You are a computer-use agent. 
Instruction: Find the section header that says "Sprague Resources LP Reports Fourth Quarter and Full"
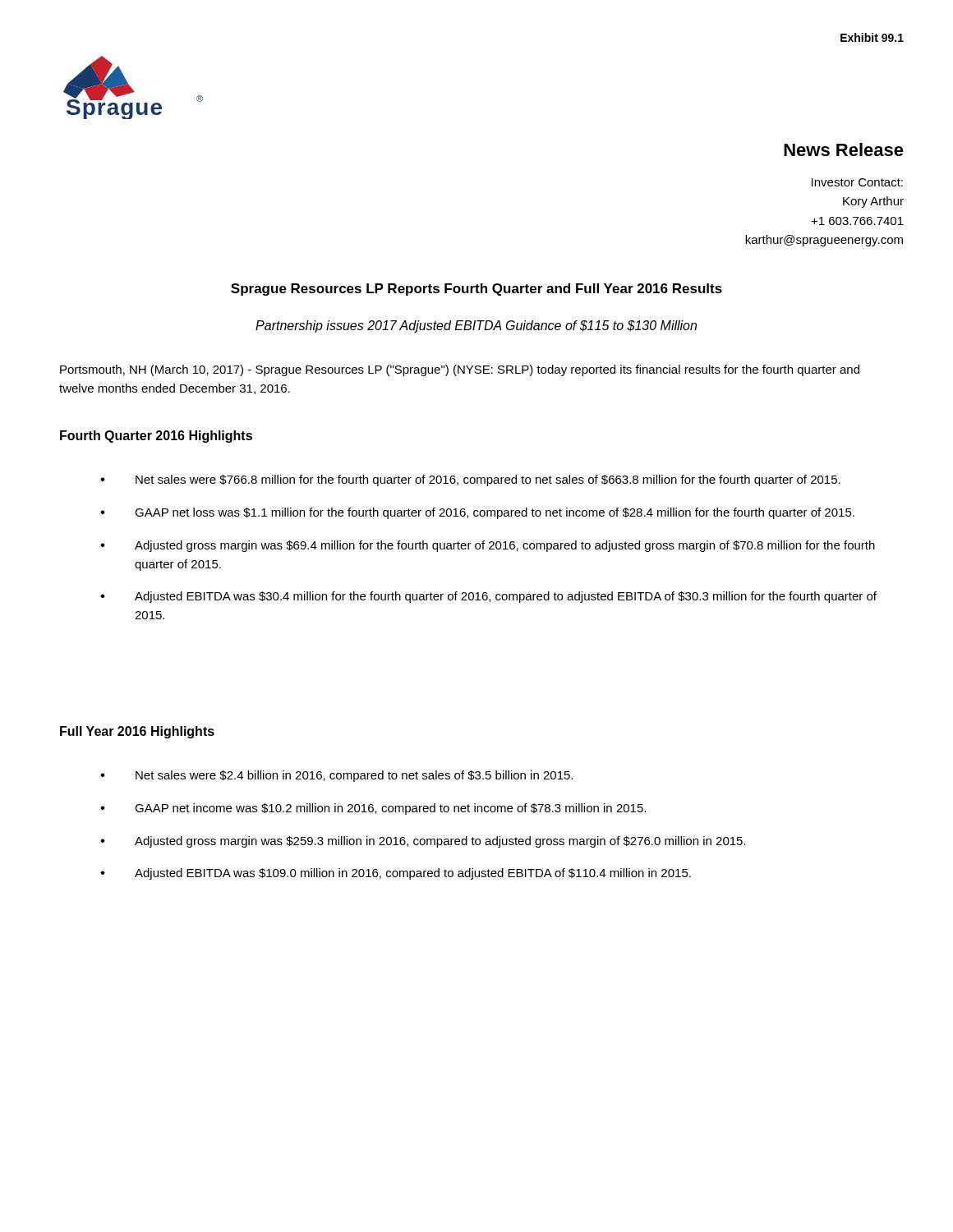coord(476,289)
